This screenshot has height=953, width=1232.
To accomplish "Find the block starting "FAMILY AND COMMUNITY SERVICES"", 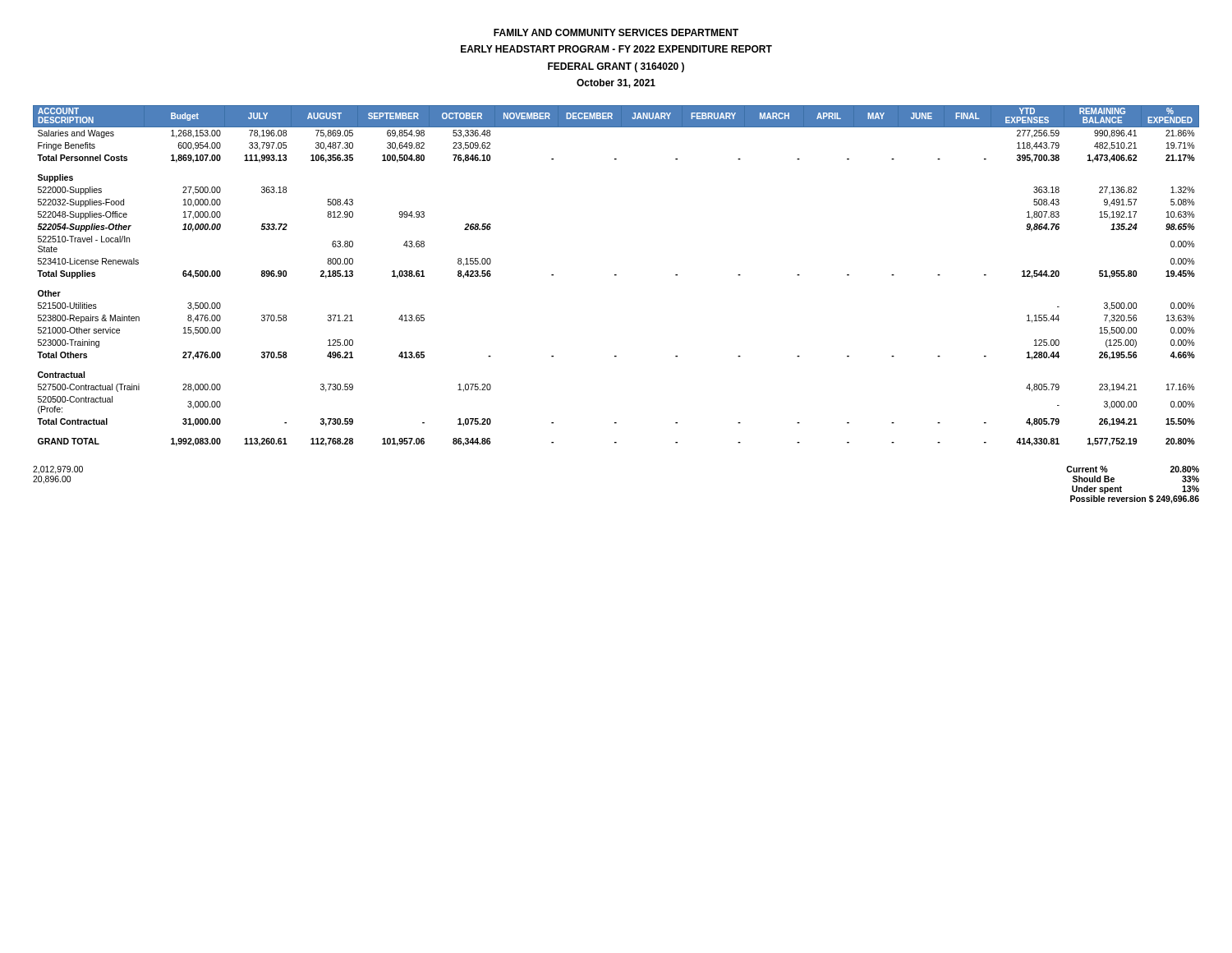I will [x=616, y=58].
